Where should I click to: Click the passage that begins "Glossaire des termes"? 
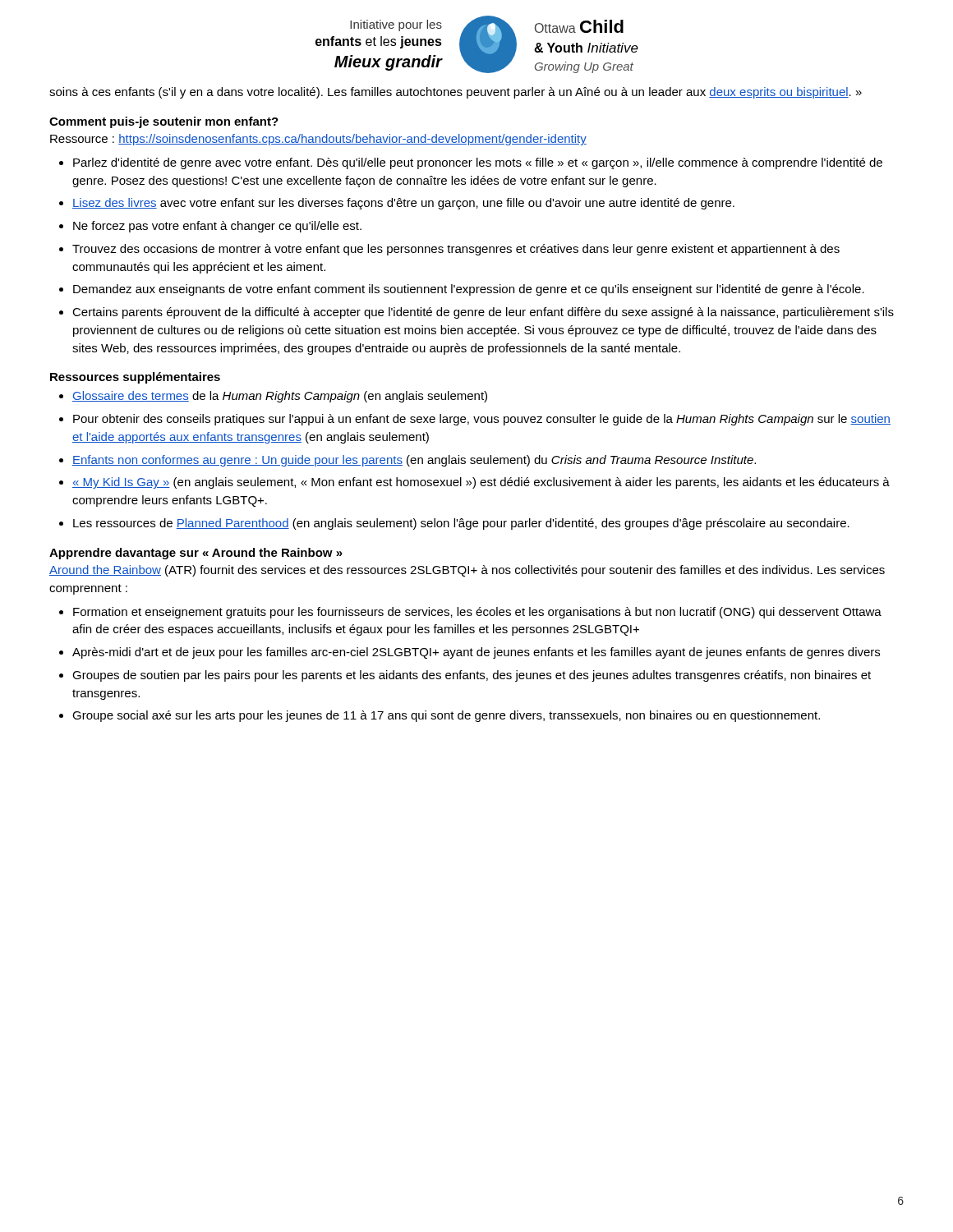[280, 396]
